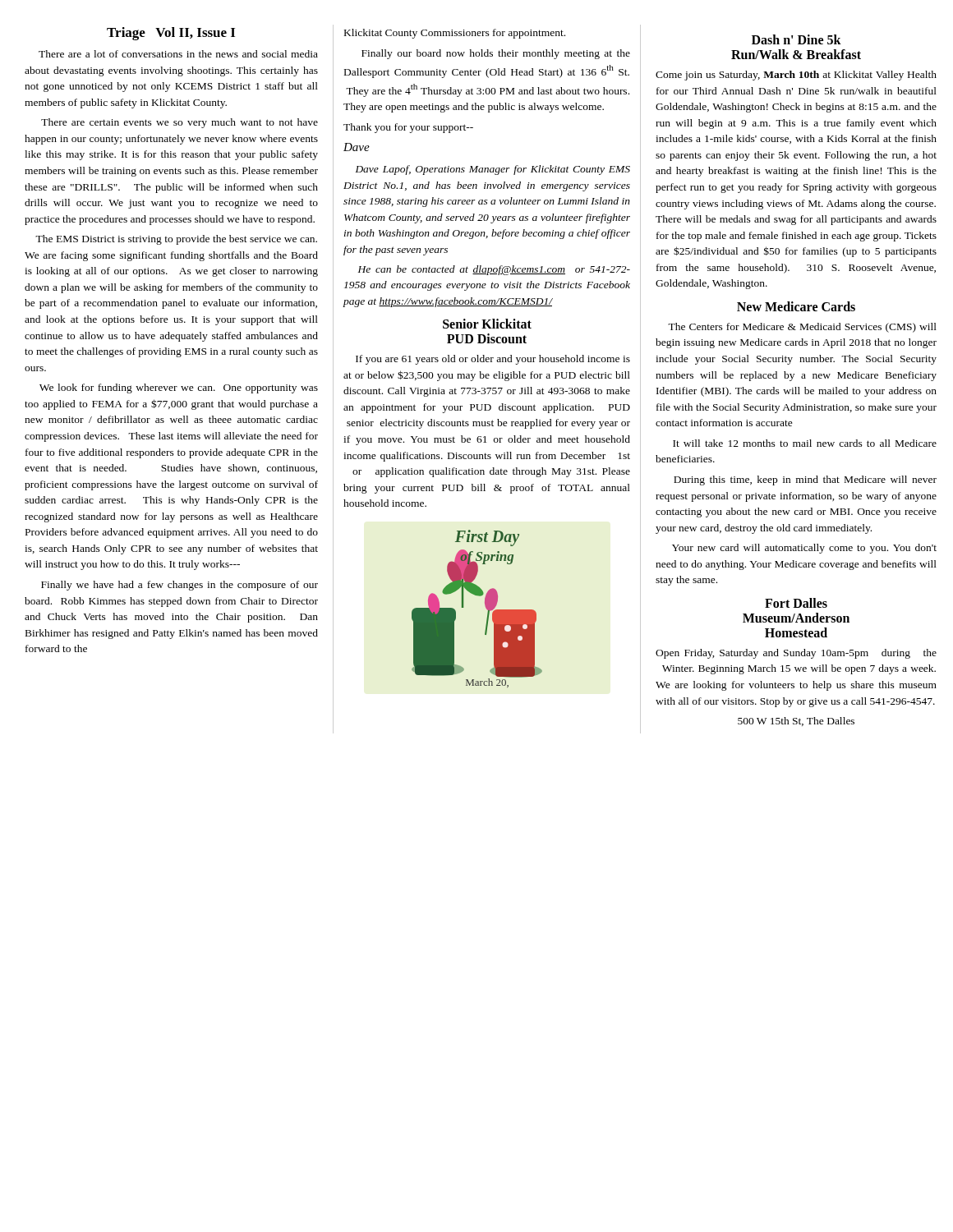Select the text block starting "500 W 15th St, The Dalles"

tap(796, 721)
